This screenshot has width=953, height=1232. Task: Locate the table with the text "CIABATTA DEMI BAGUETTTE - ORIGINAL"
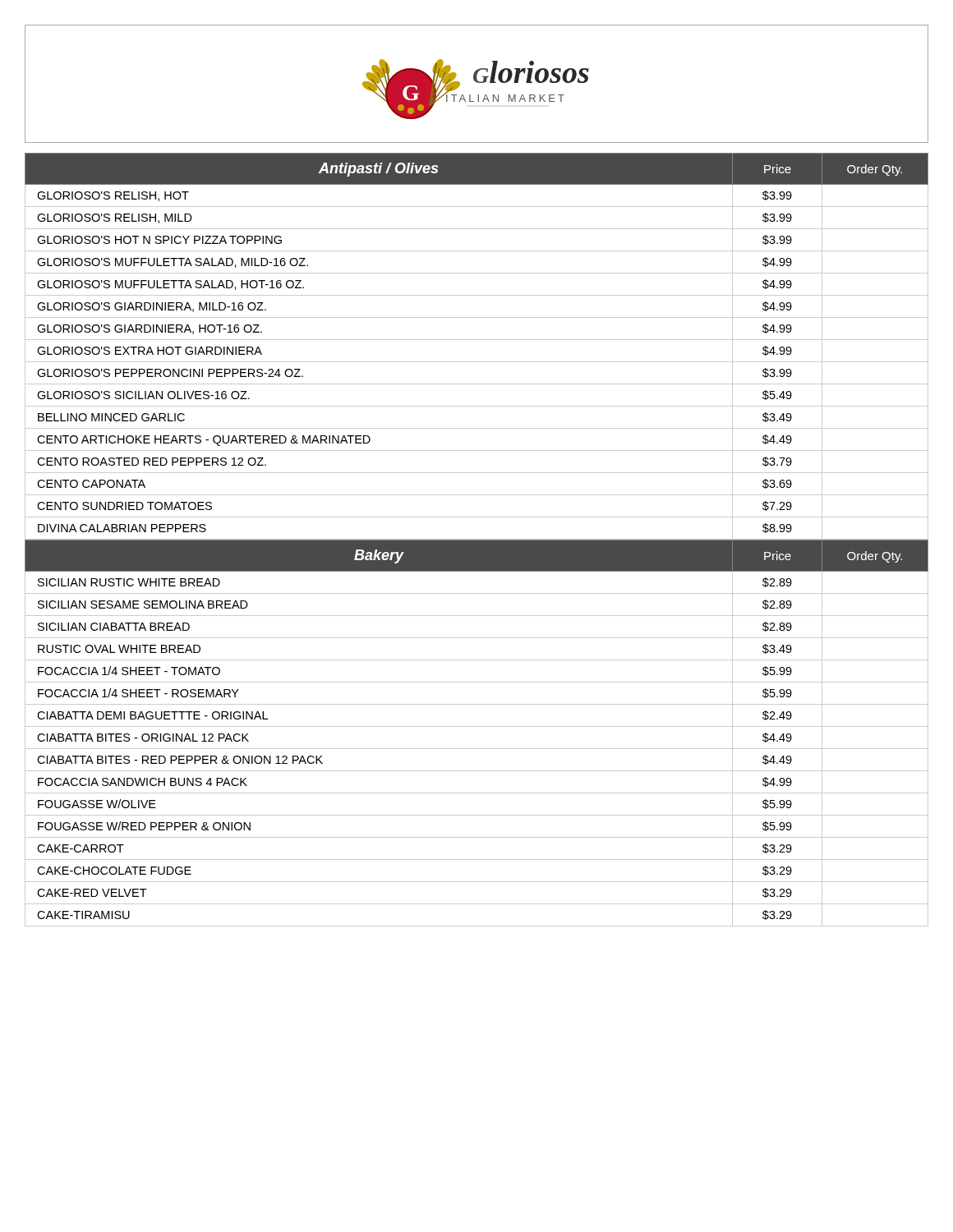point(476,733)
